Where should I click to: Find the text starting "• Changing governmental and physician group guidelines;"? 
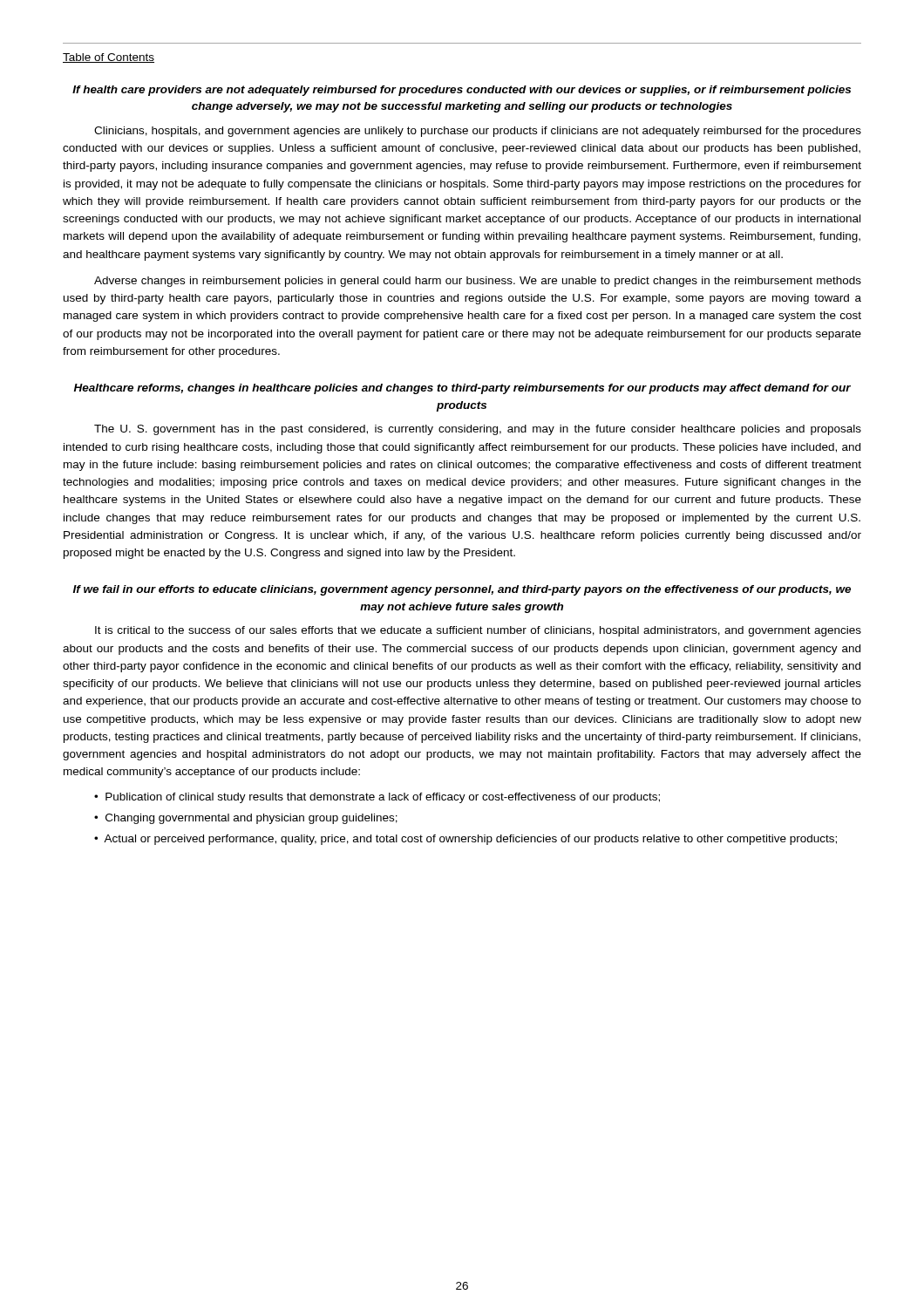point(246,817)
